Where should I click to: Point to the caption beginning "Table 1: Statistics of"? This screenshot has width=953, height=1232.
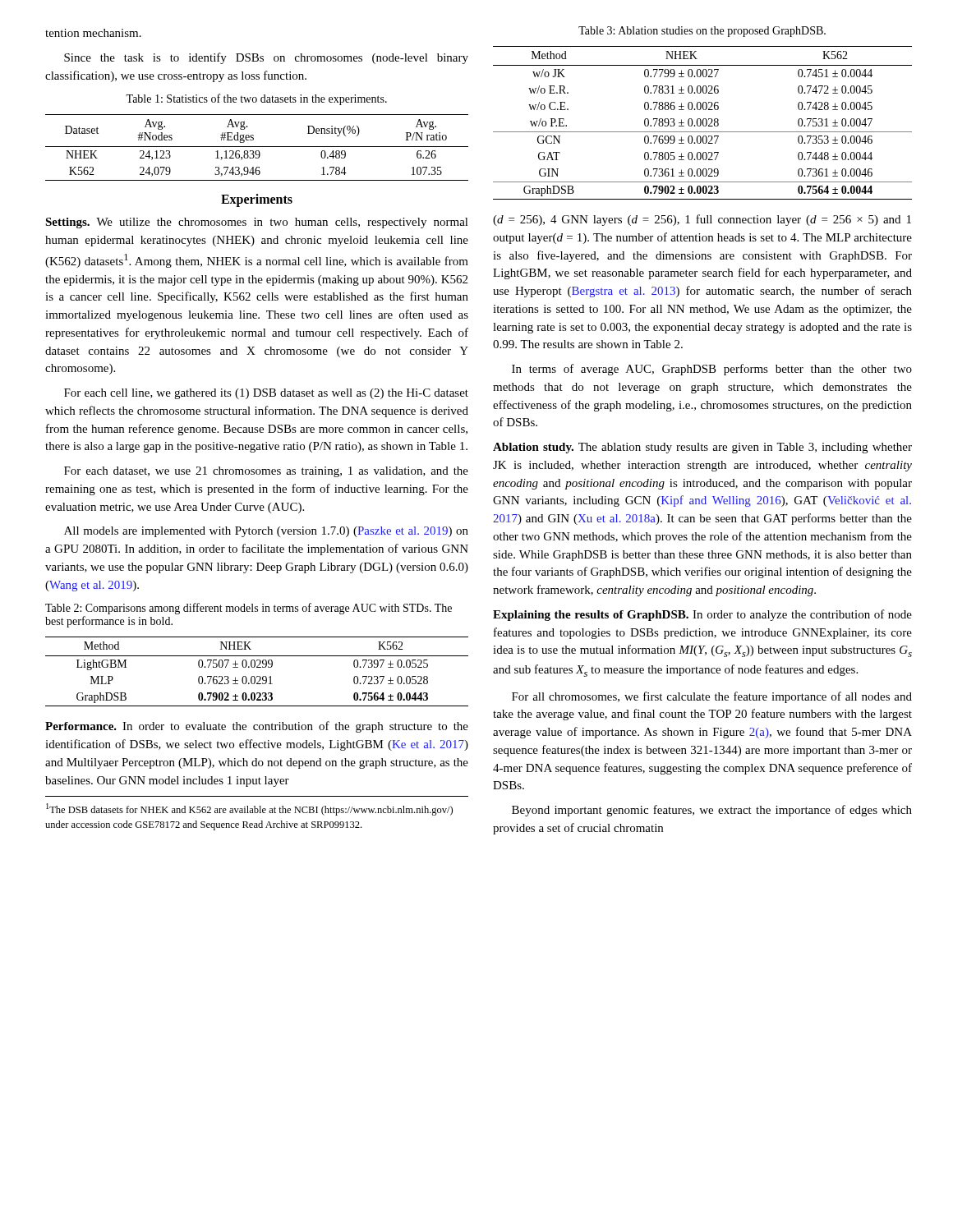(257, 99)
